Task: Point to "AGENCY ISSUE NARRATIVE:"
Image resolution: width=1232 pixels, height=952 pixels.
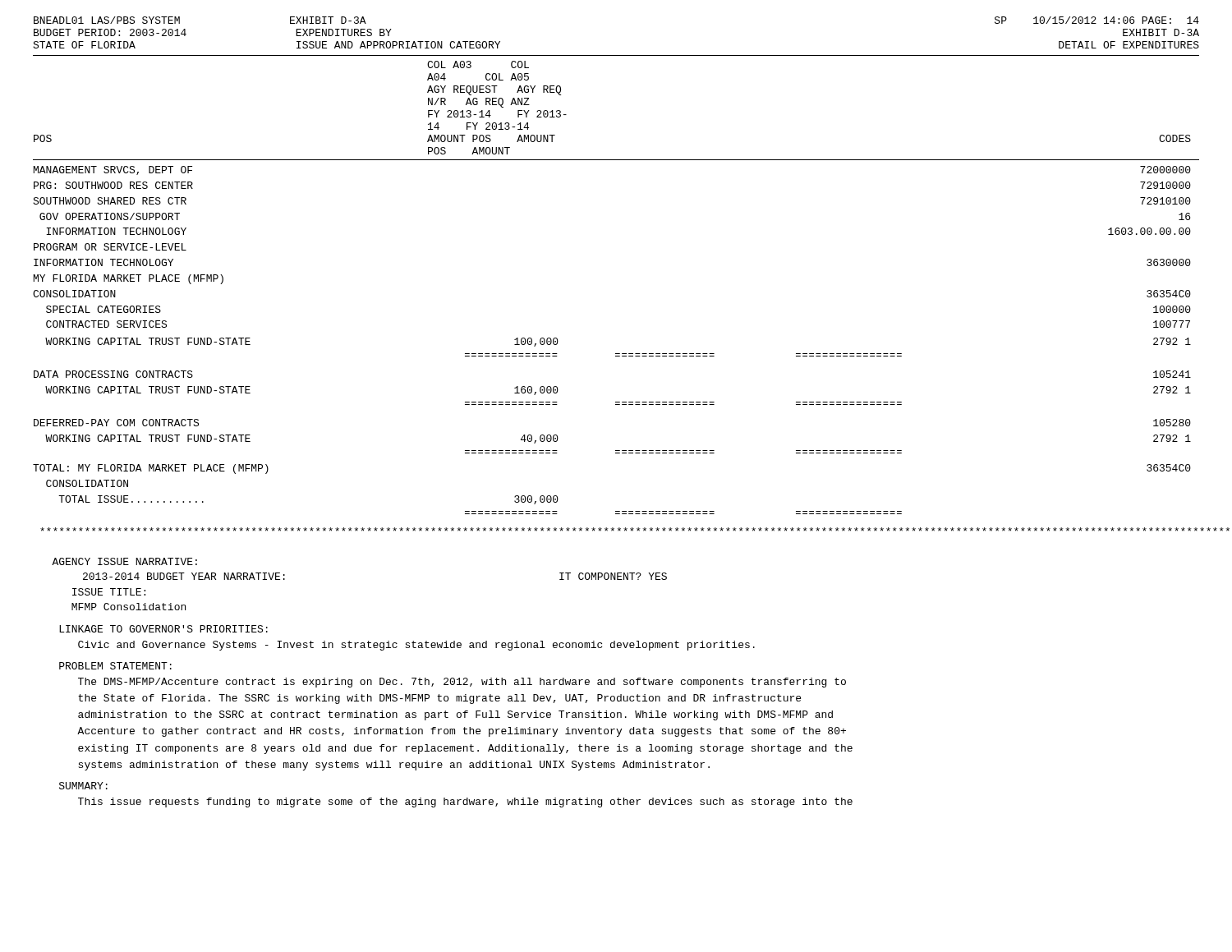Action: point(116,562)
